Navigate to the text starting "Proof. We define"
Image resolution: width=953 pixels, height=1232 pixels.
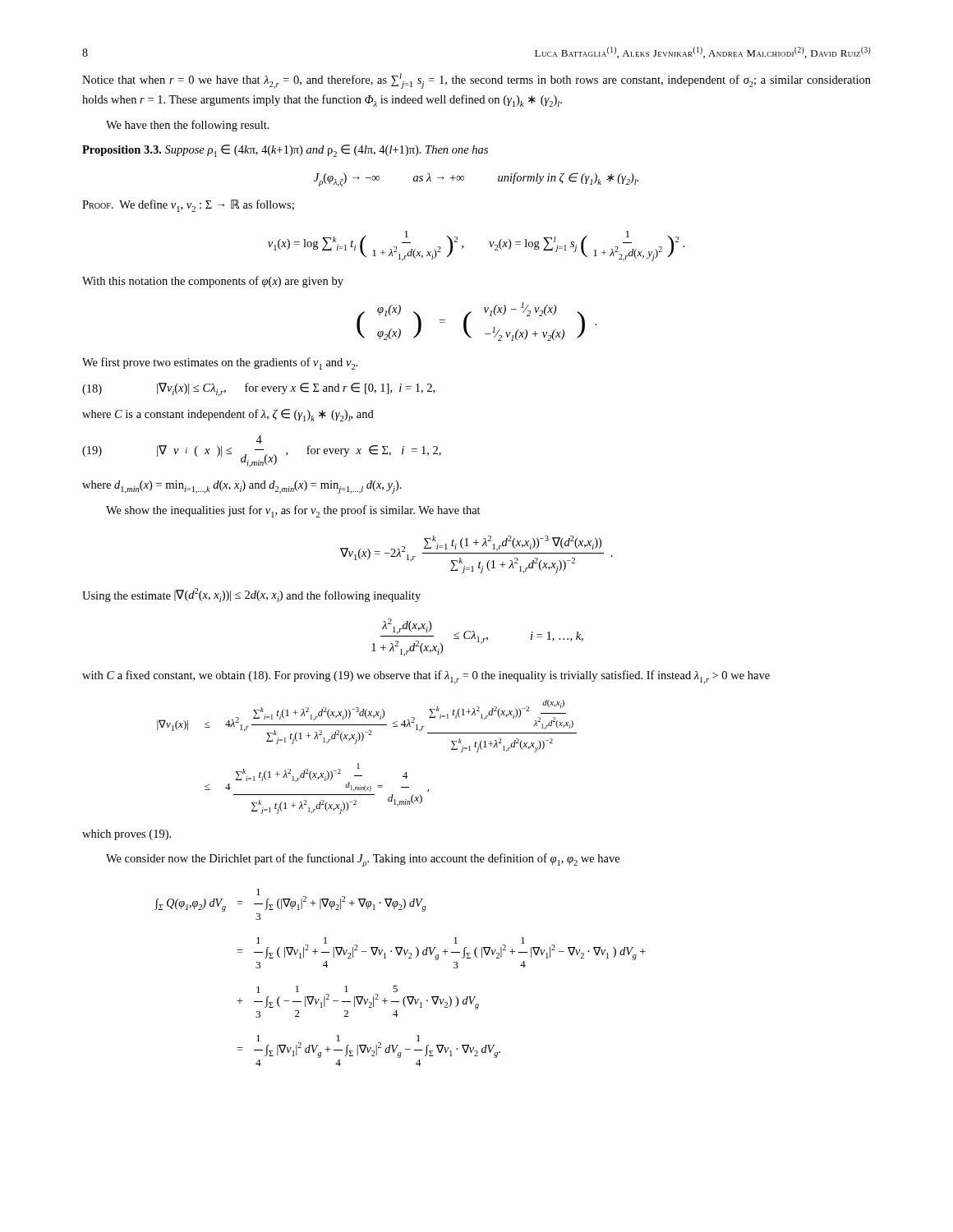188,206
